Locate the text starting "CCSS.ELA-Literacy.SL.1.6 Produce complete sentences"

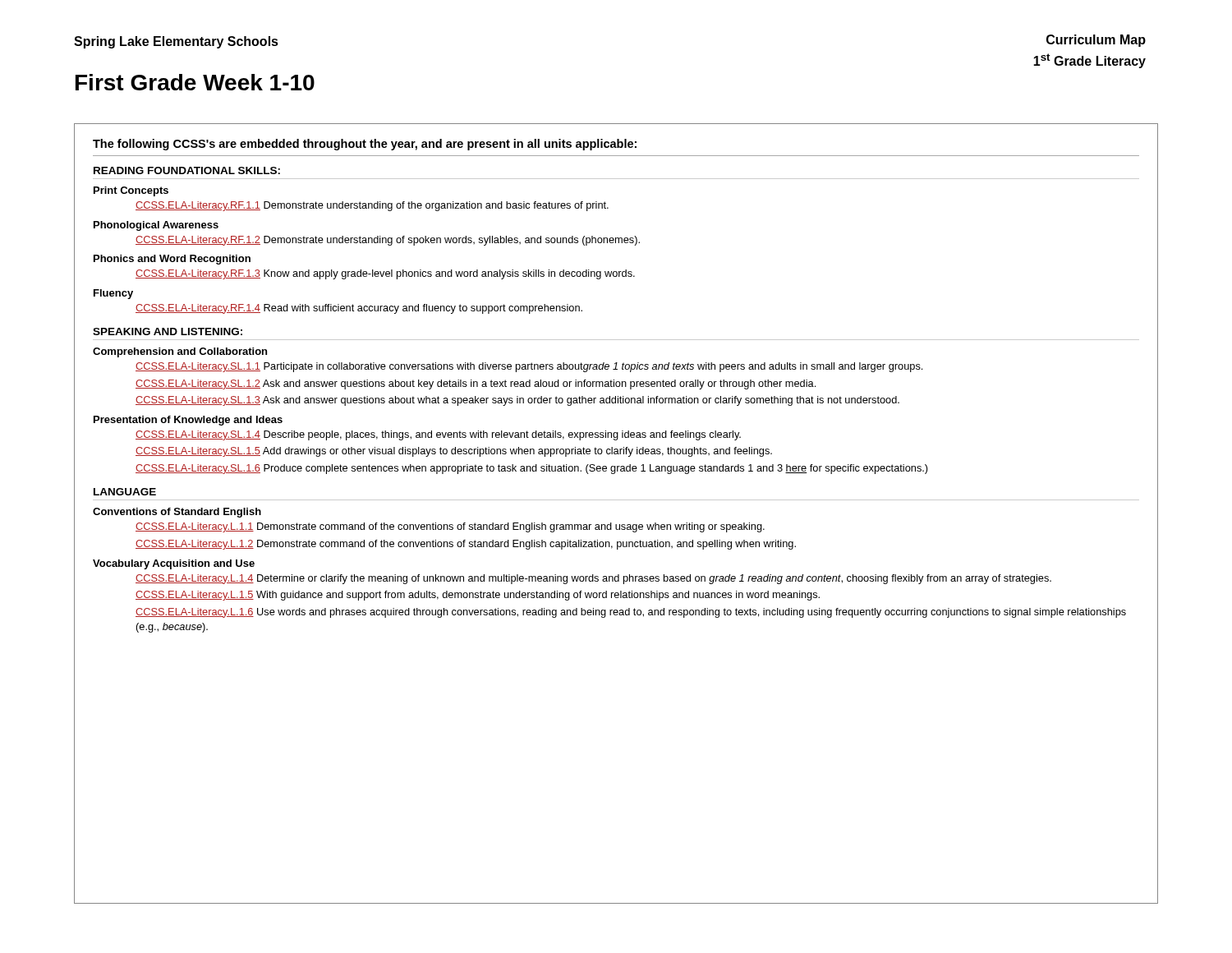click(x=532, y=468)
